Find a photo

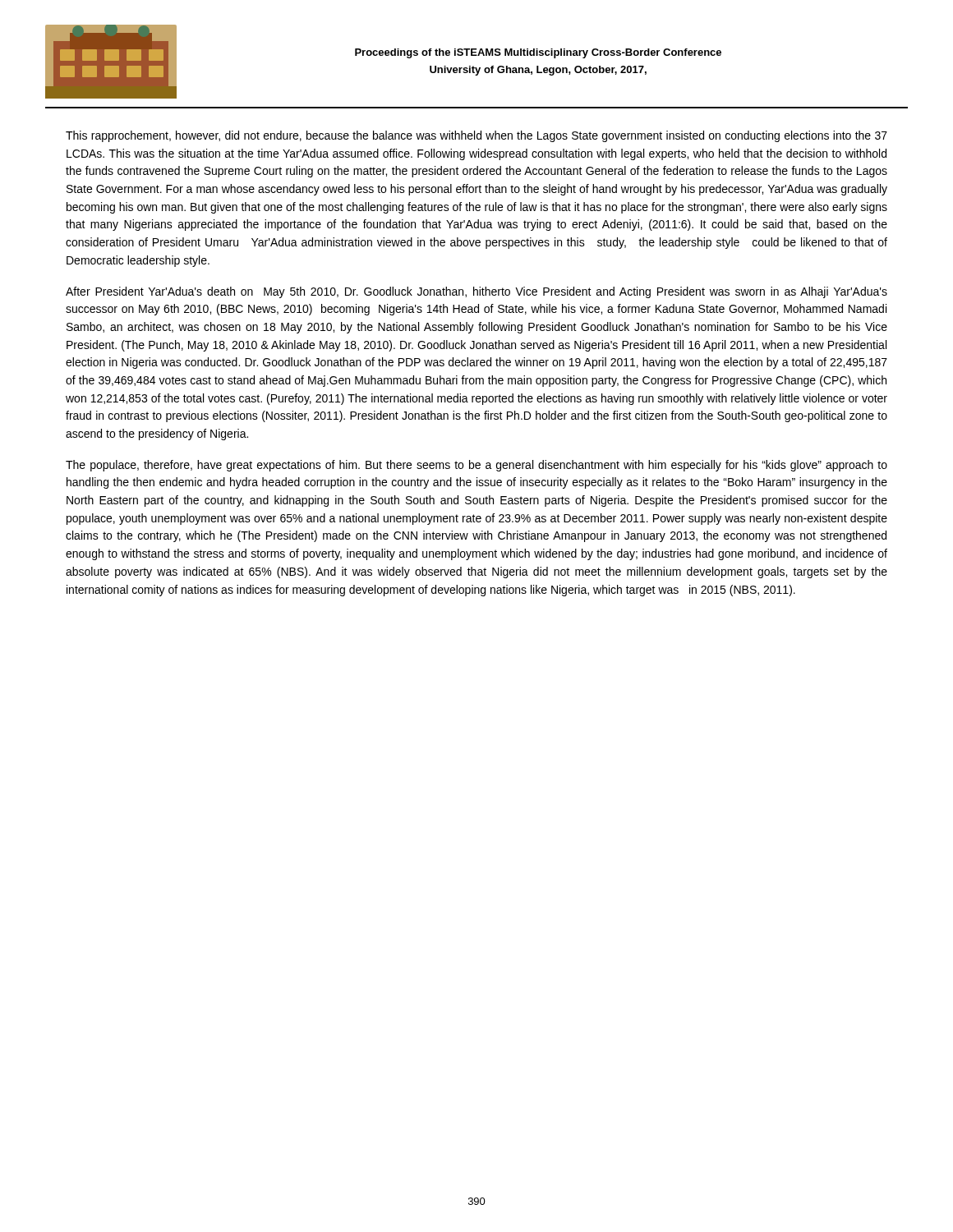click(x=111, y=62)
